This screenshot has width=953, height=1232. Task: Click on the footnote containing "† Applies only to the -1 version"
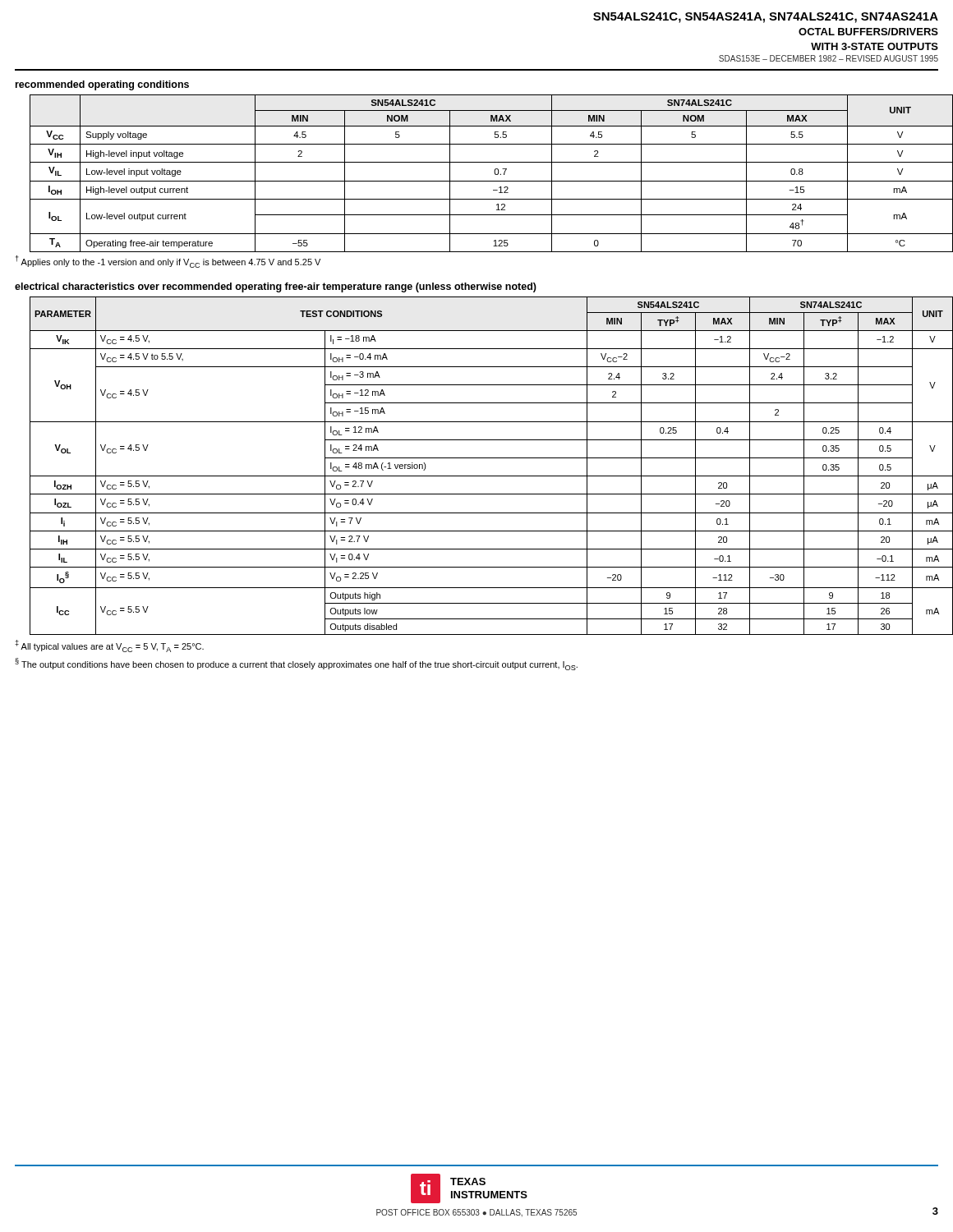pos(168,262)
